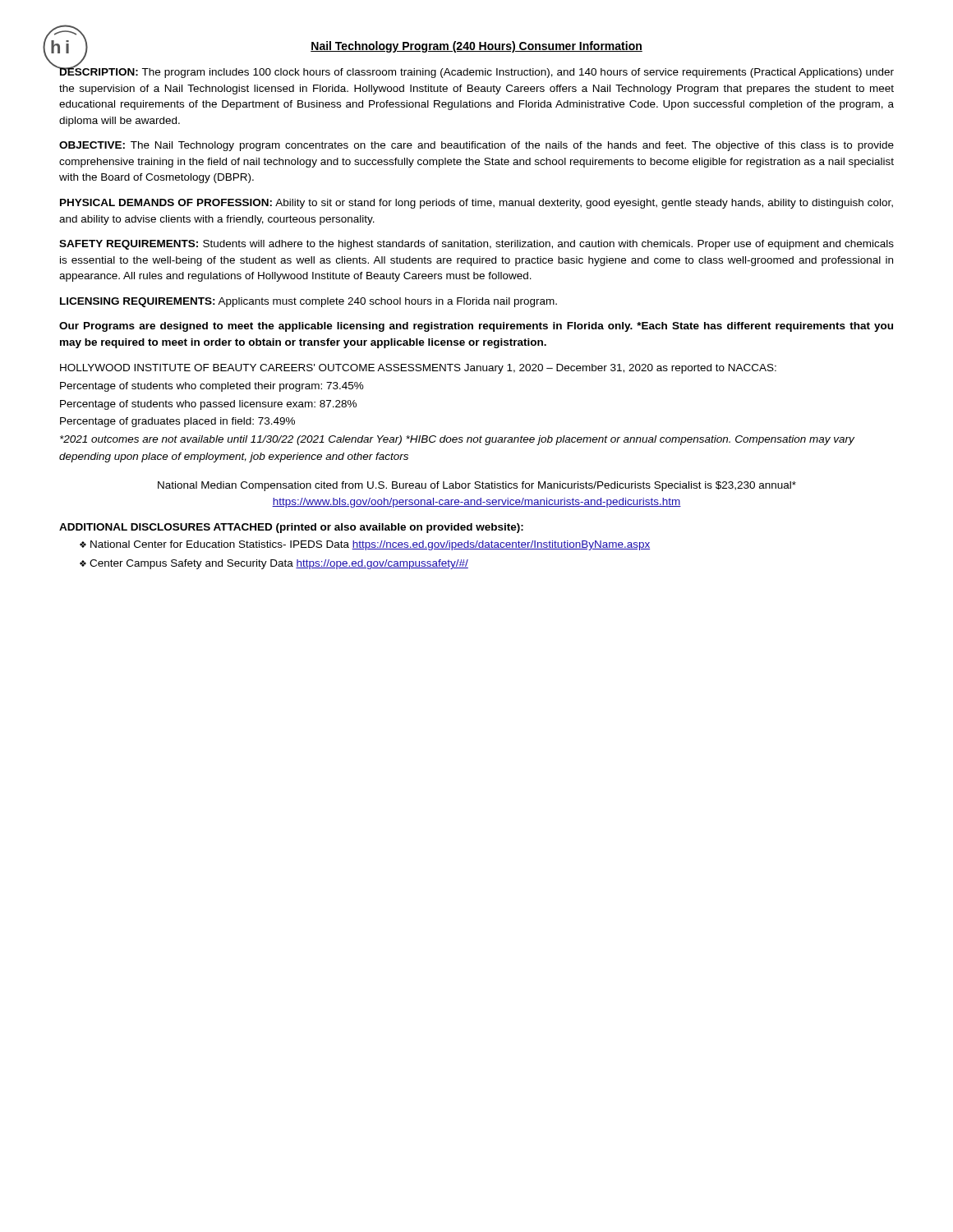Find the logo
The height and width of the screenshot is (1232, 953).
pyautogui.click(x=65, y=47)
